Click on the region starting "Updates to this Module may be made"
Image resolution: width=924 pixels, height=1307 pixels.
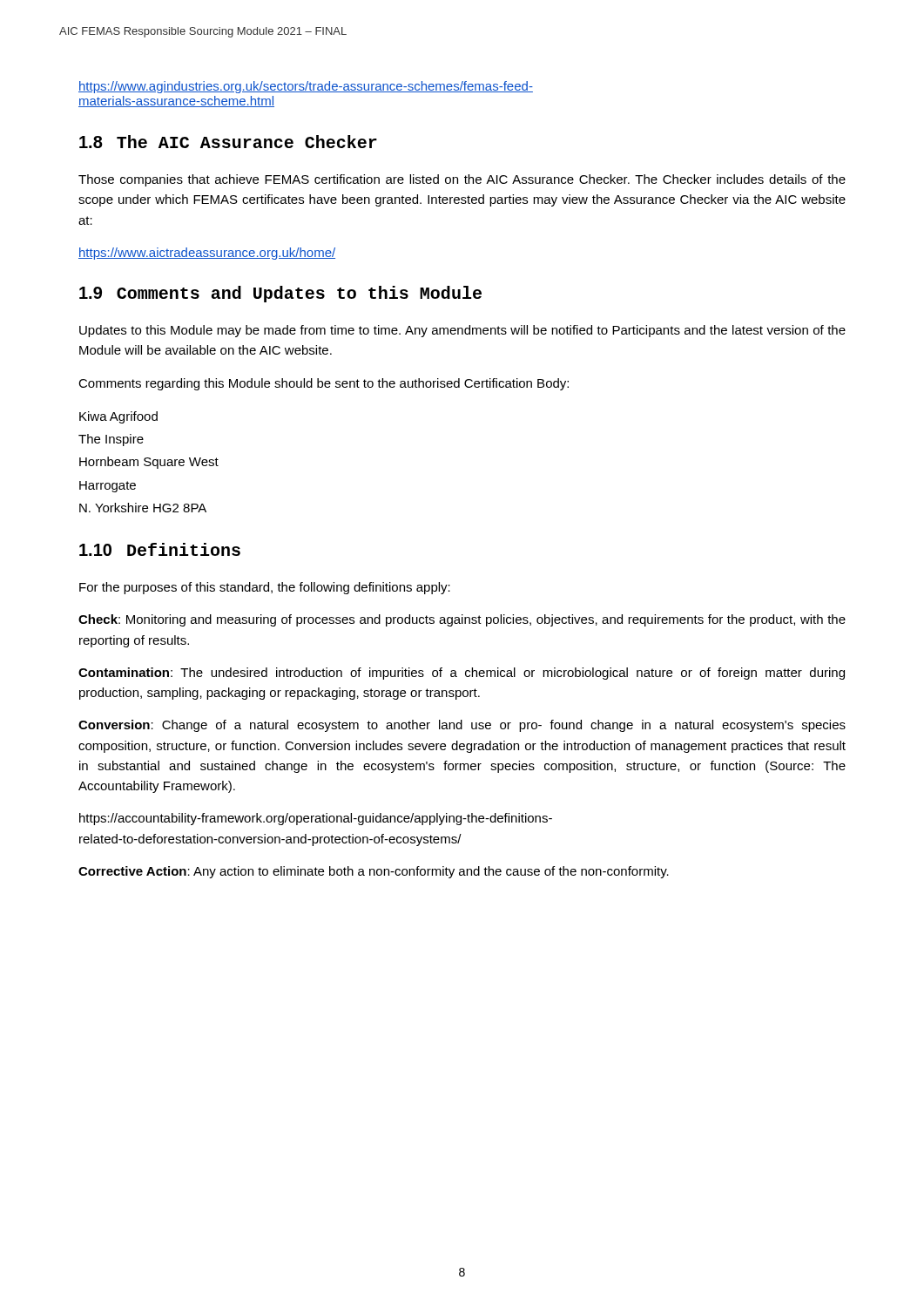[x=462, y=340]
